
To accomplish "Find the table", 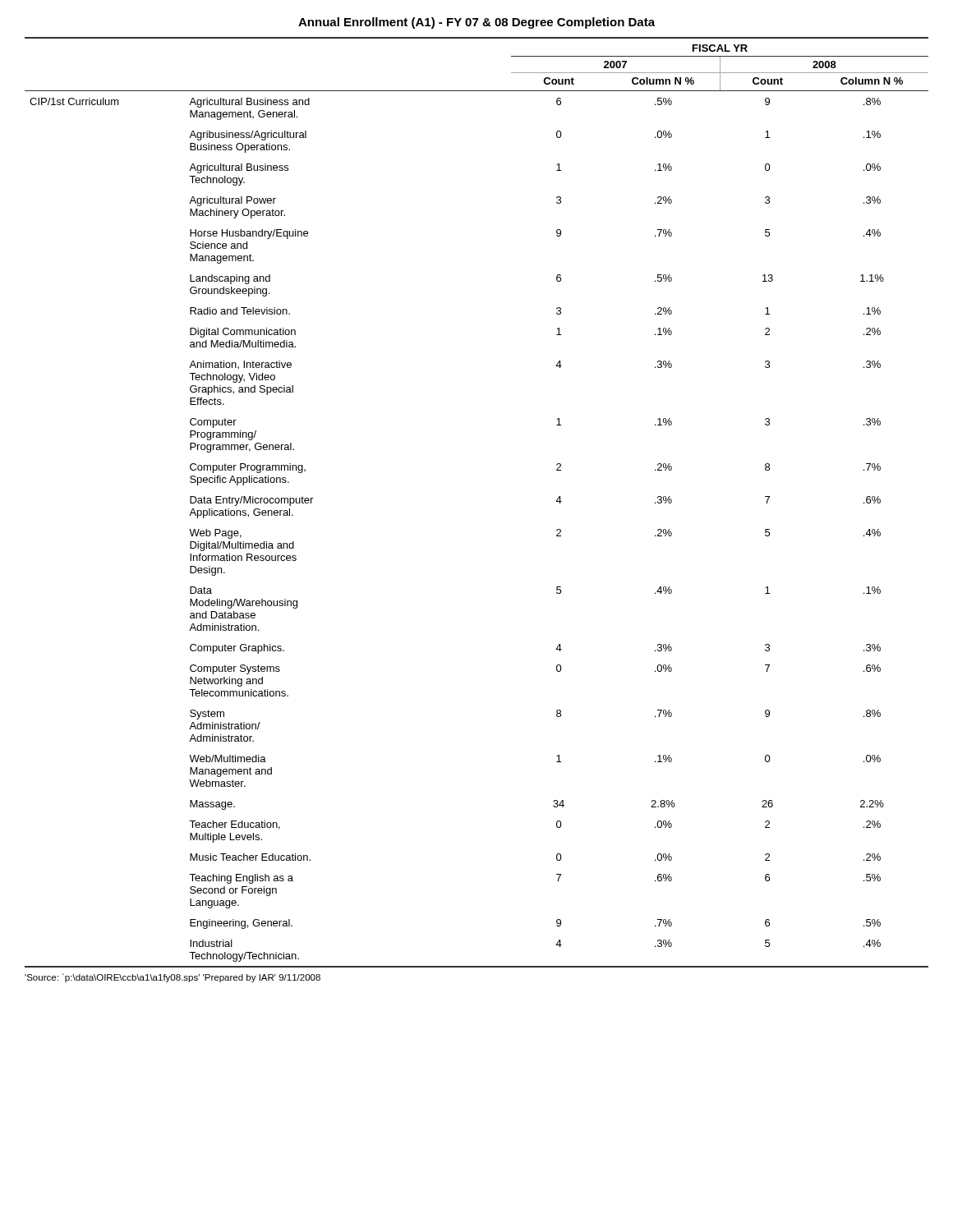I will pos(476,502).
